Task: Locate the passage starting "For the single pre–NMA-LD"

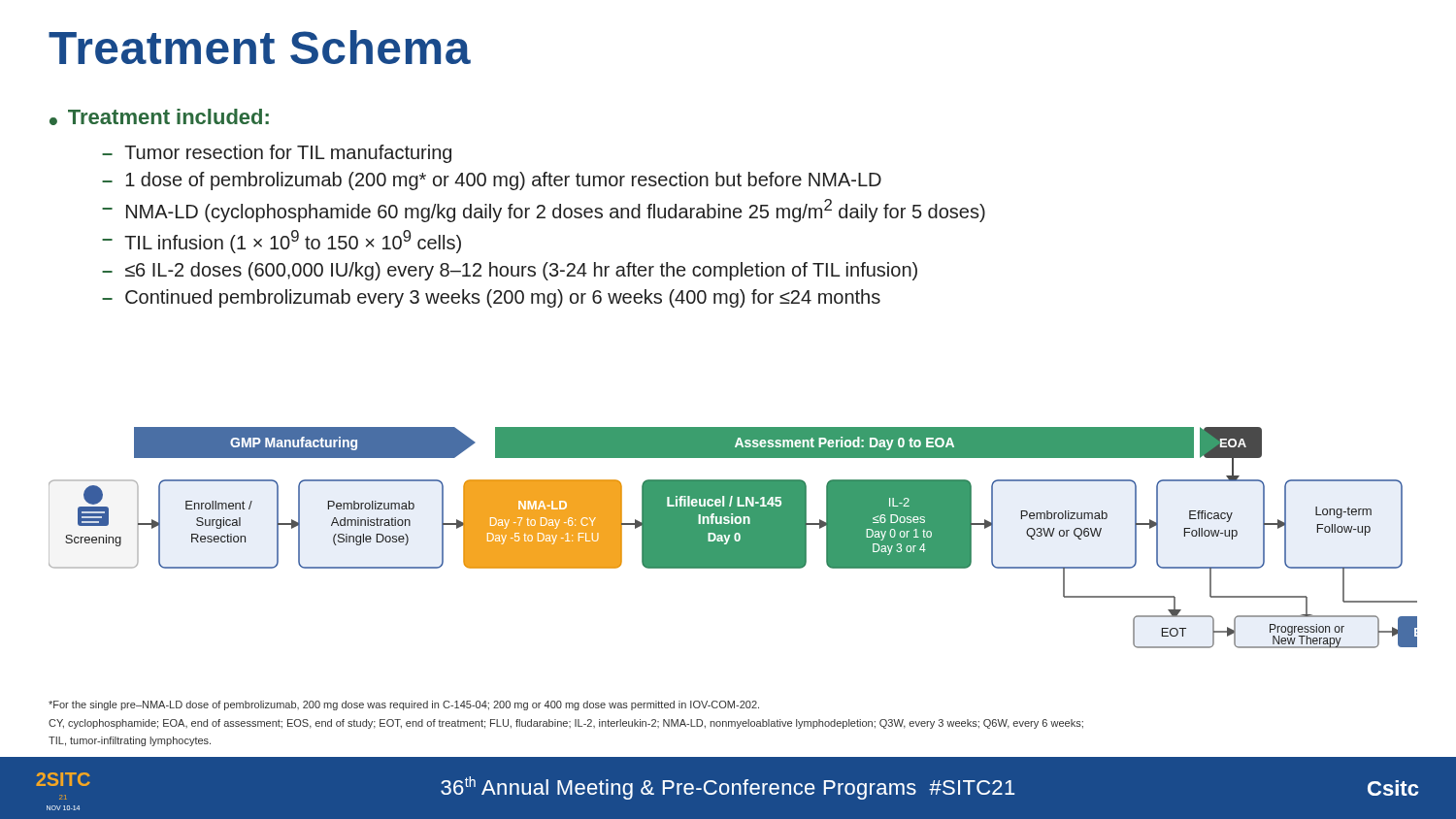Action: point(728,723)
